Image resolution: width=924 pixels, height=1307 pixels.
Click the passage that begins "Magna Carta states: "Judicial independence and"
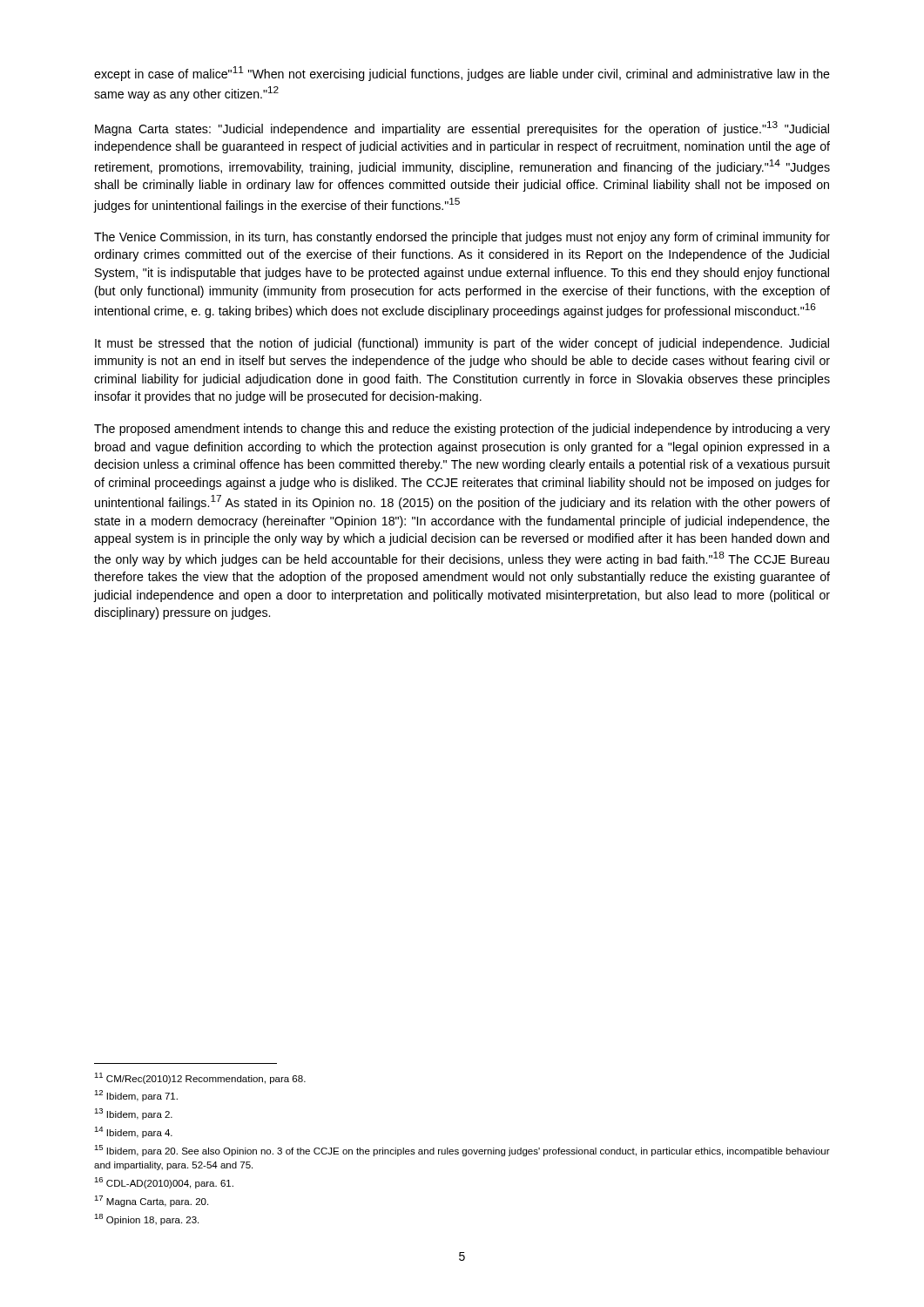tap(462, 165)
